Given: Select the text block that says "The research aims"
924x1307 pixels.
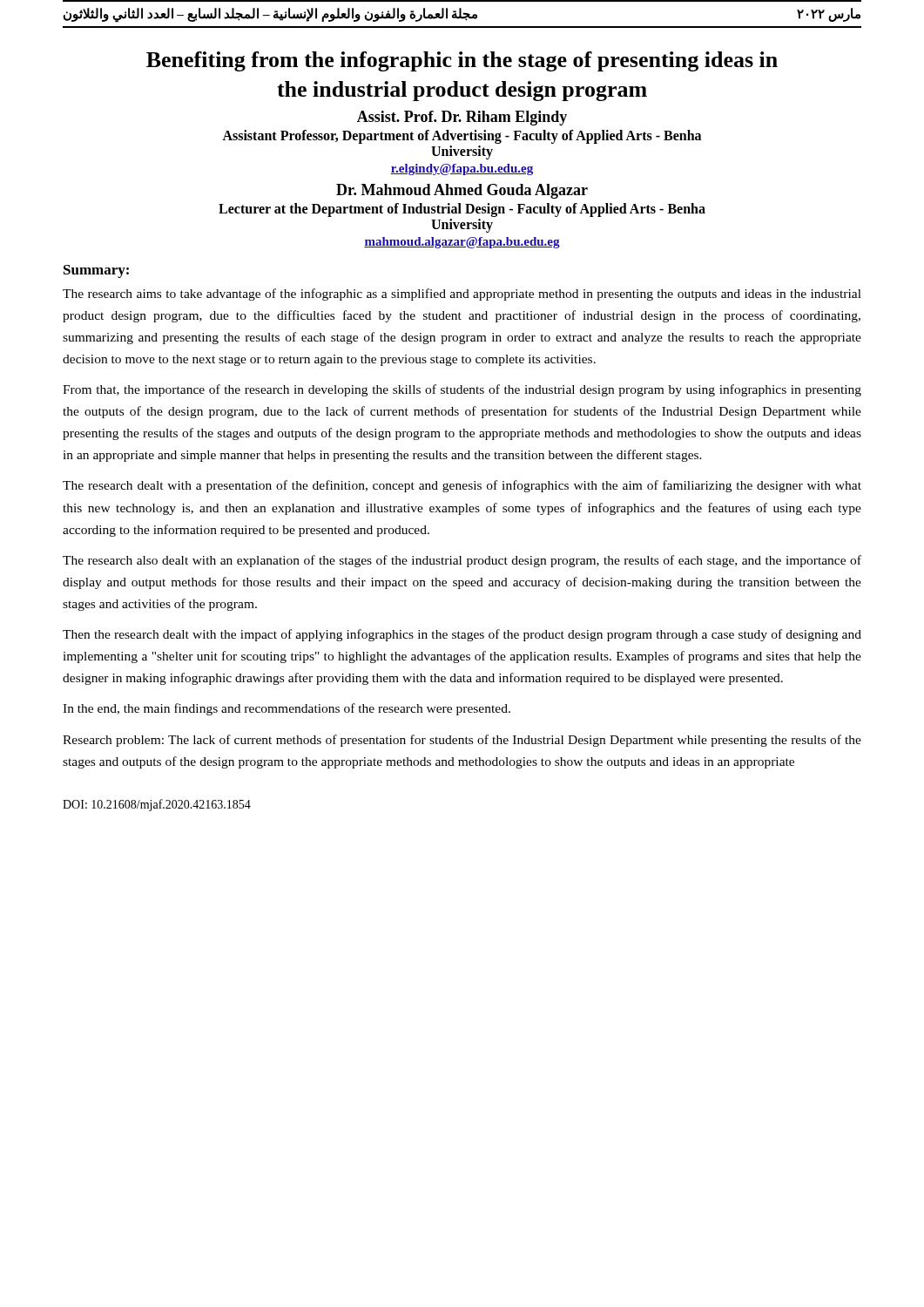Looking at the screenshot, I should (x=462, y=326).
